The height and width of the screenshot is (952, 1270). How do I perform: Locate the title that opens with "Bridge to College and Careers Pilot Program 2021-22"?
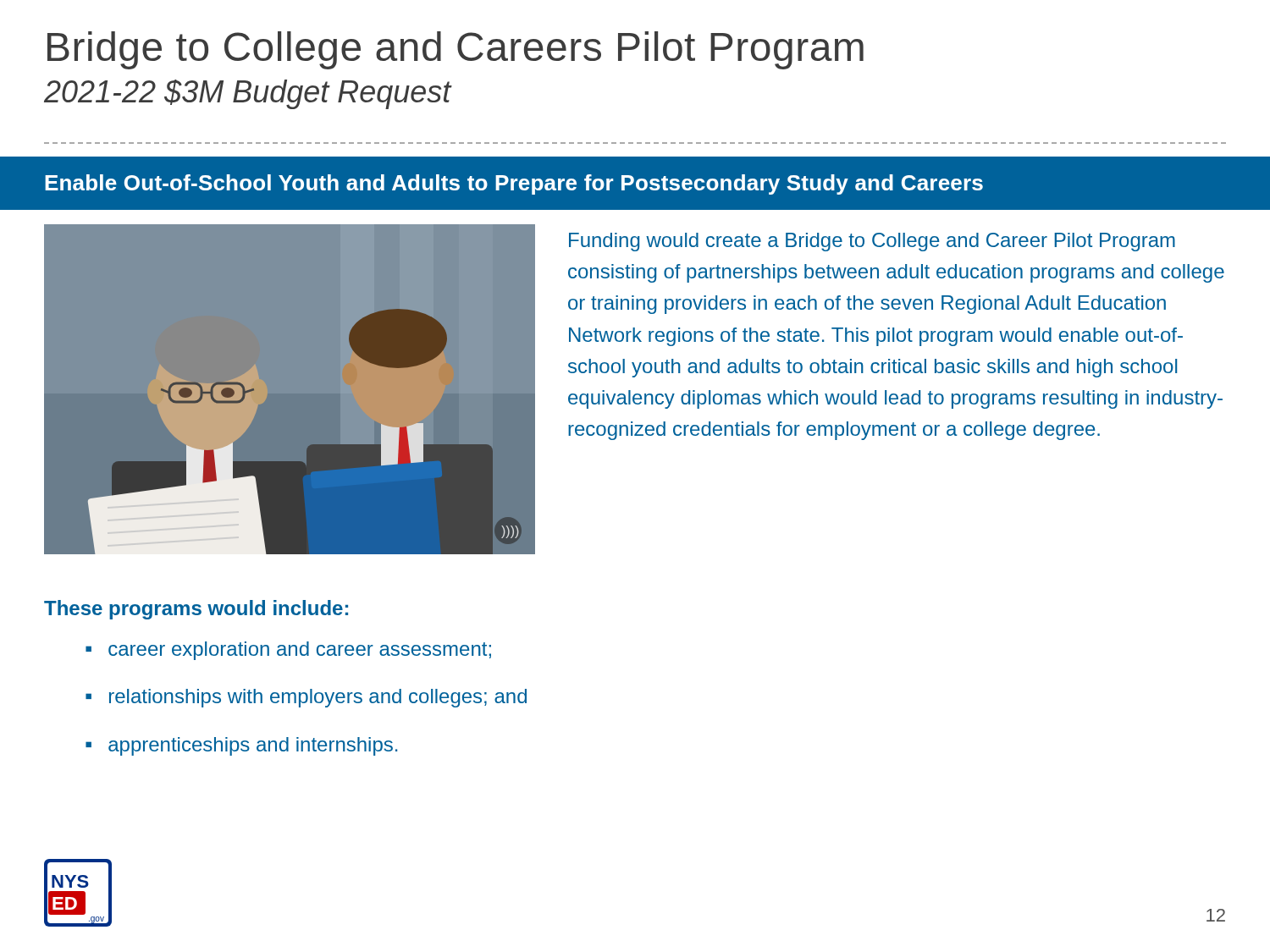(x=635, y=67)
